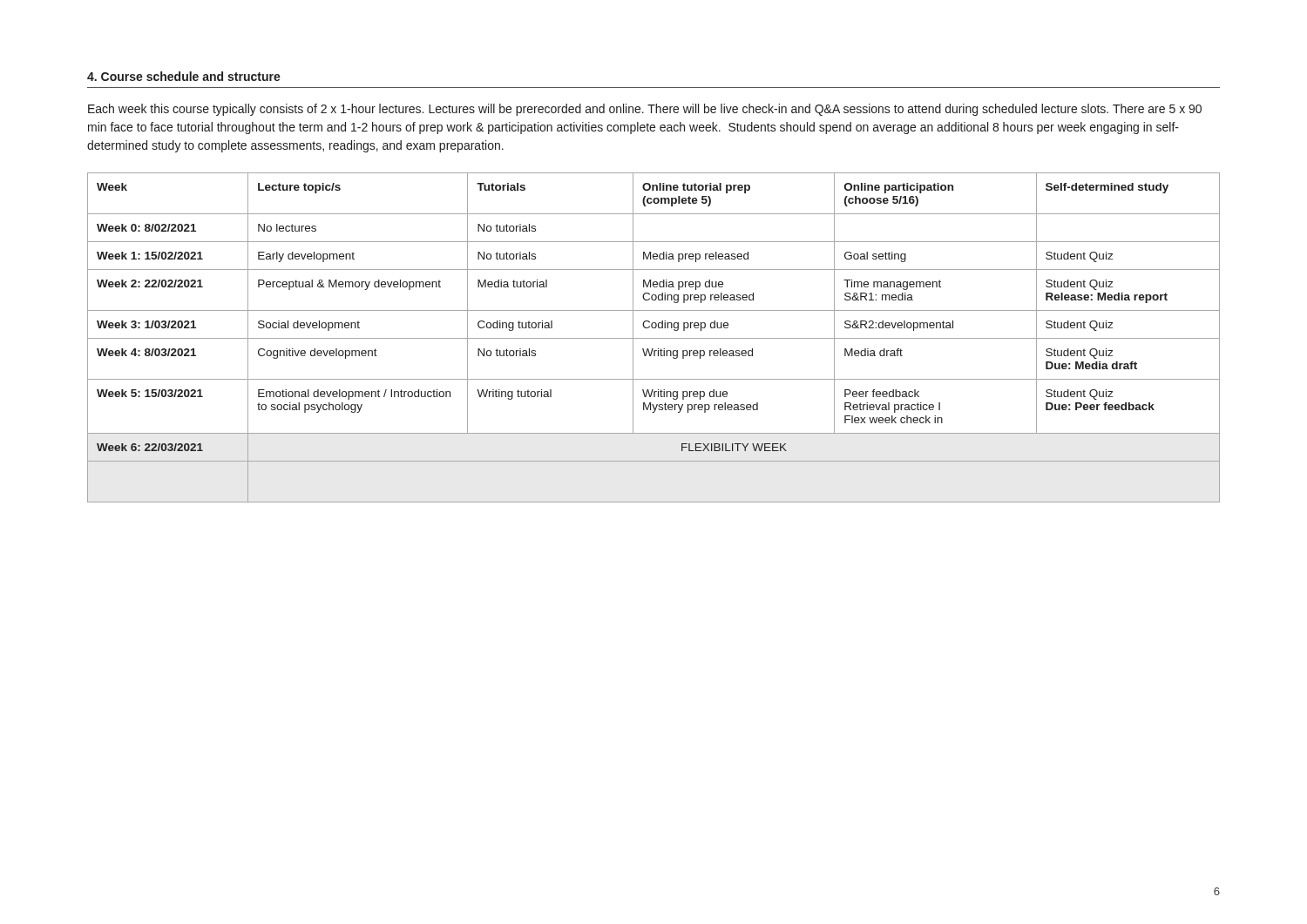Where is the passage that starts "Each week this course typically consists of"?

click(645, 127)
